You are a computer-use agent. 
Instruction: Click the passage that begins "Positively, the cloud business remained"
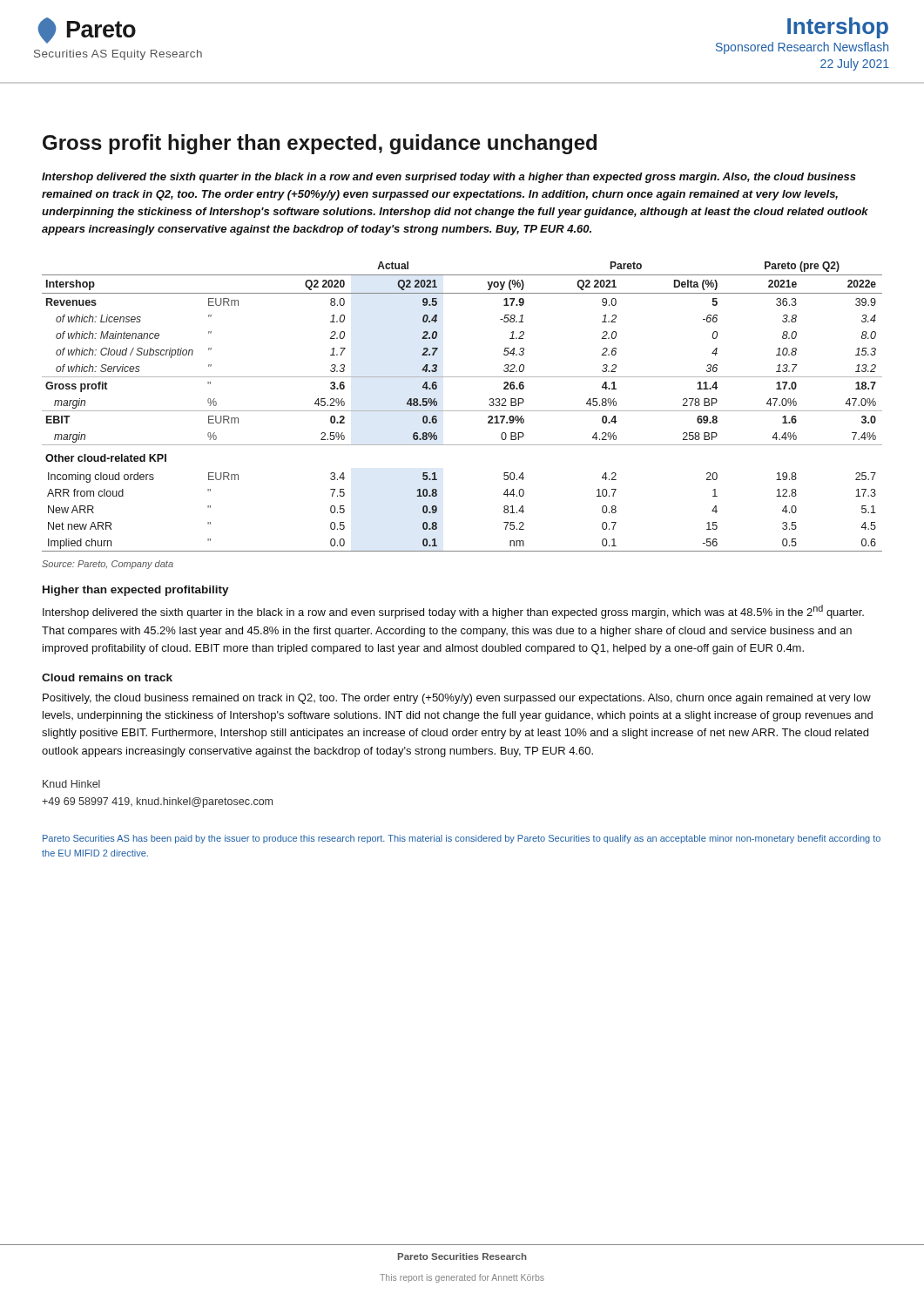(458, 724)
